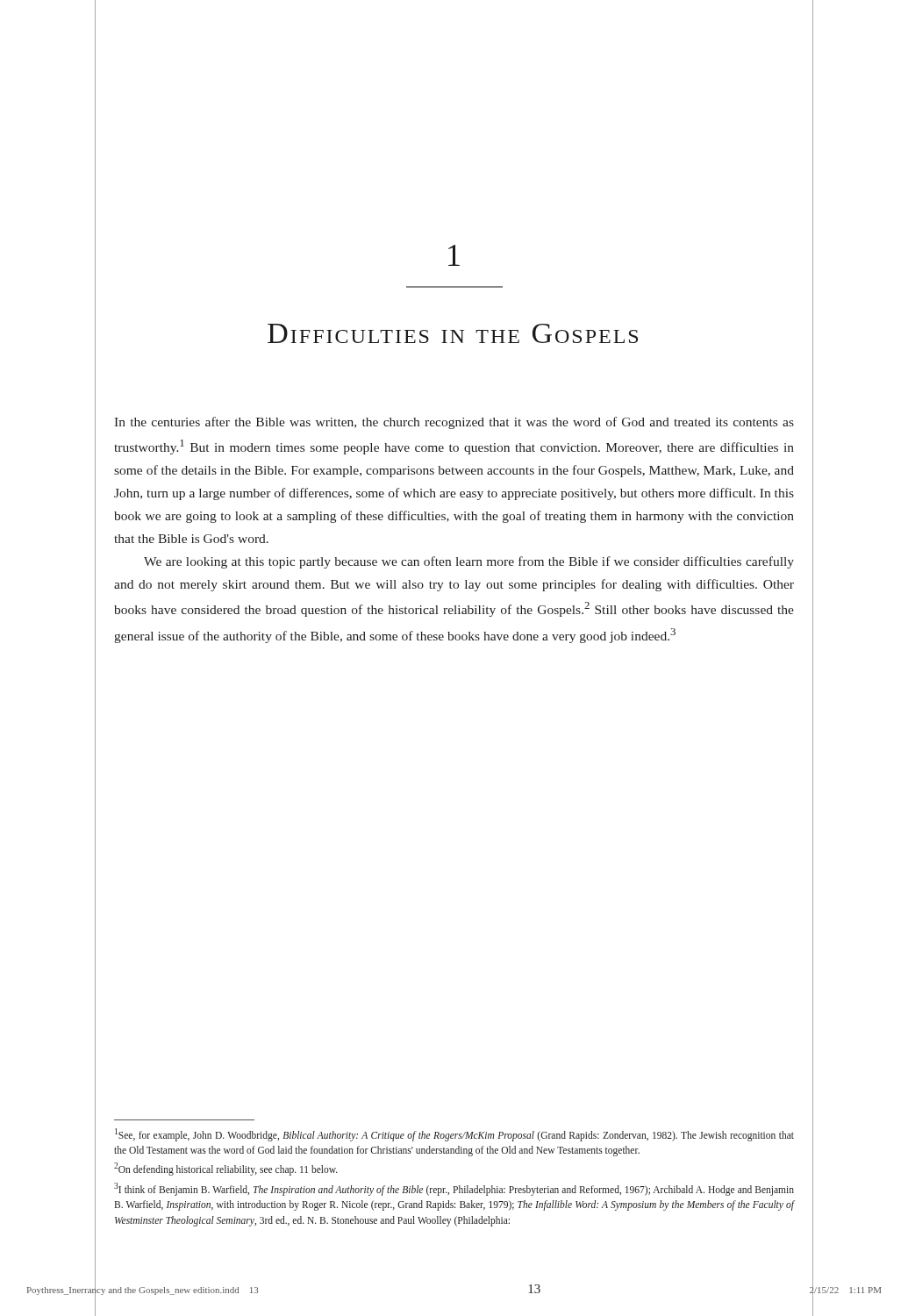Click on the text block with the text "In the centuries after the Bible was written,"

tap(454, 529)
